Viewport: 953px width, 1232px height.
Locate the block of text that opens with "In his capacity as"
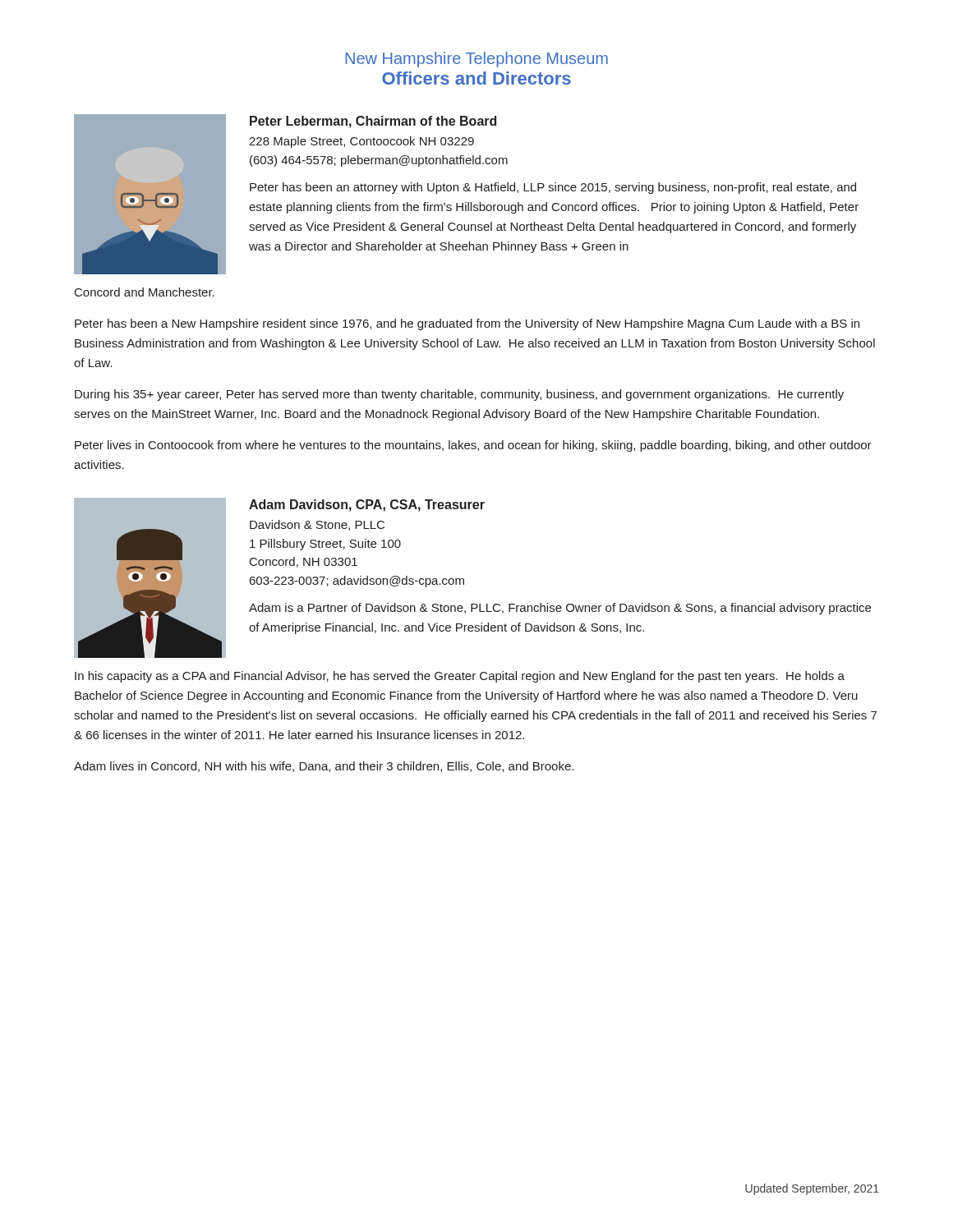tap(476, 705)
